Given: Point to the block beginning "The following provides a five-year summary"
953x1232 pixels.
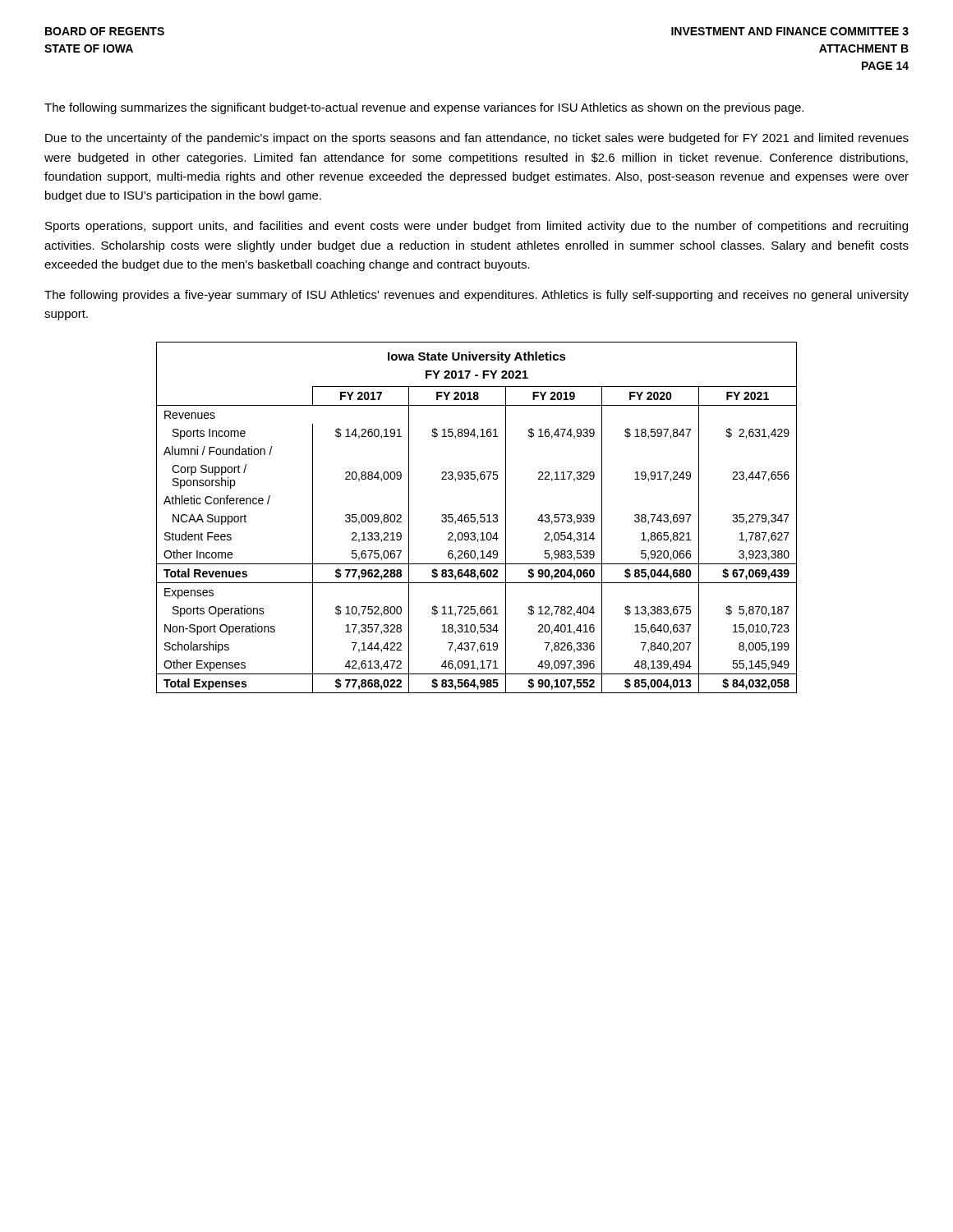Looking at the screenshot, I should 476,304.
